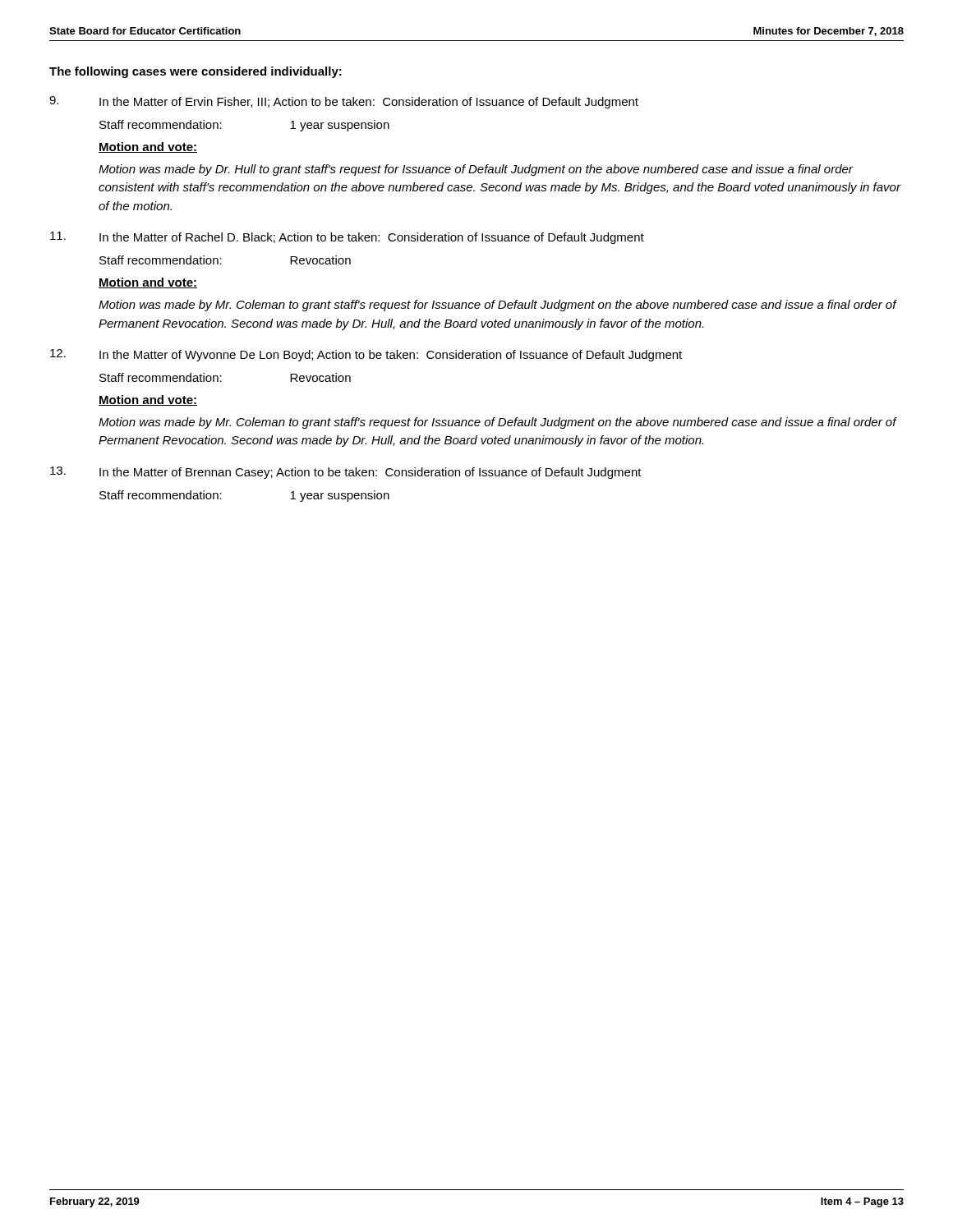This screenshot has width=953, height=1232.
Task: Select the section header that reads "The following cases were considered individually:"
Action: [x=196, y=71]
